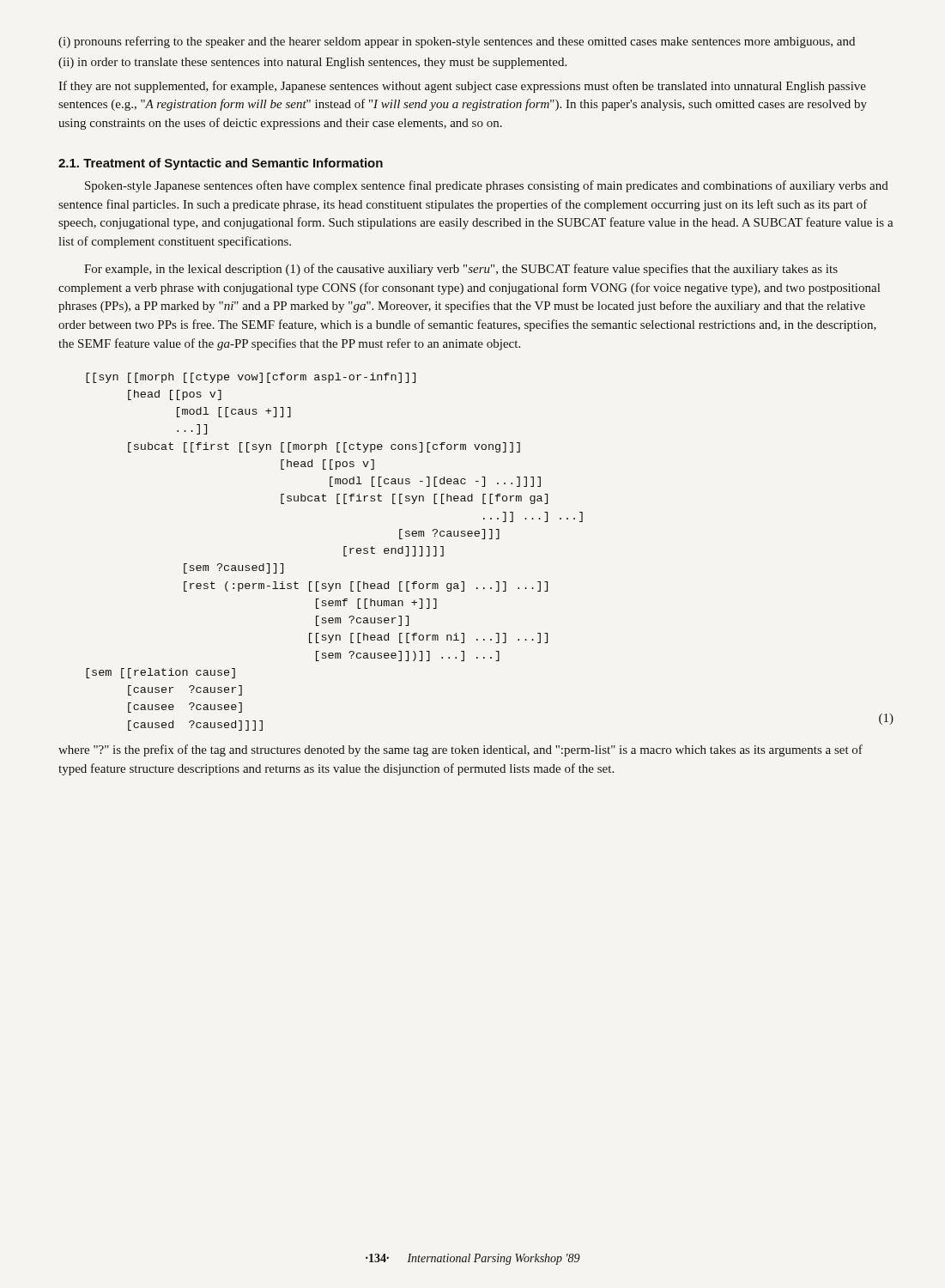Image resolution: width=945 pixels, height=1288 pixels.
Task: Locate the text block that reads "where "?" is the prefix"
Action: point(460,759)
